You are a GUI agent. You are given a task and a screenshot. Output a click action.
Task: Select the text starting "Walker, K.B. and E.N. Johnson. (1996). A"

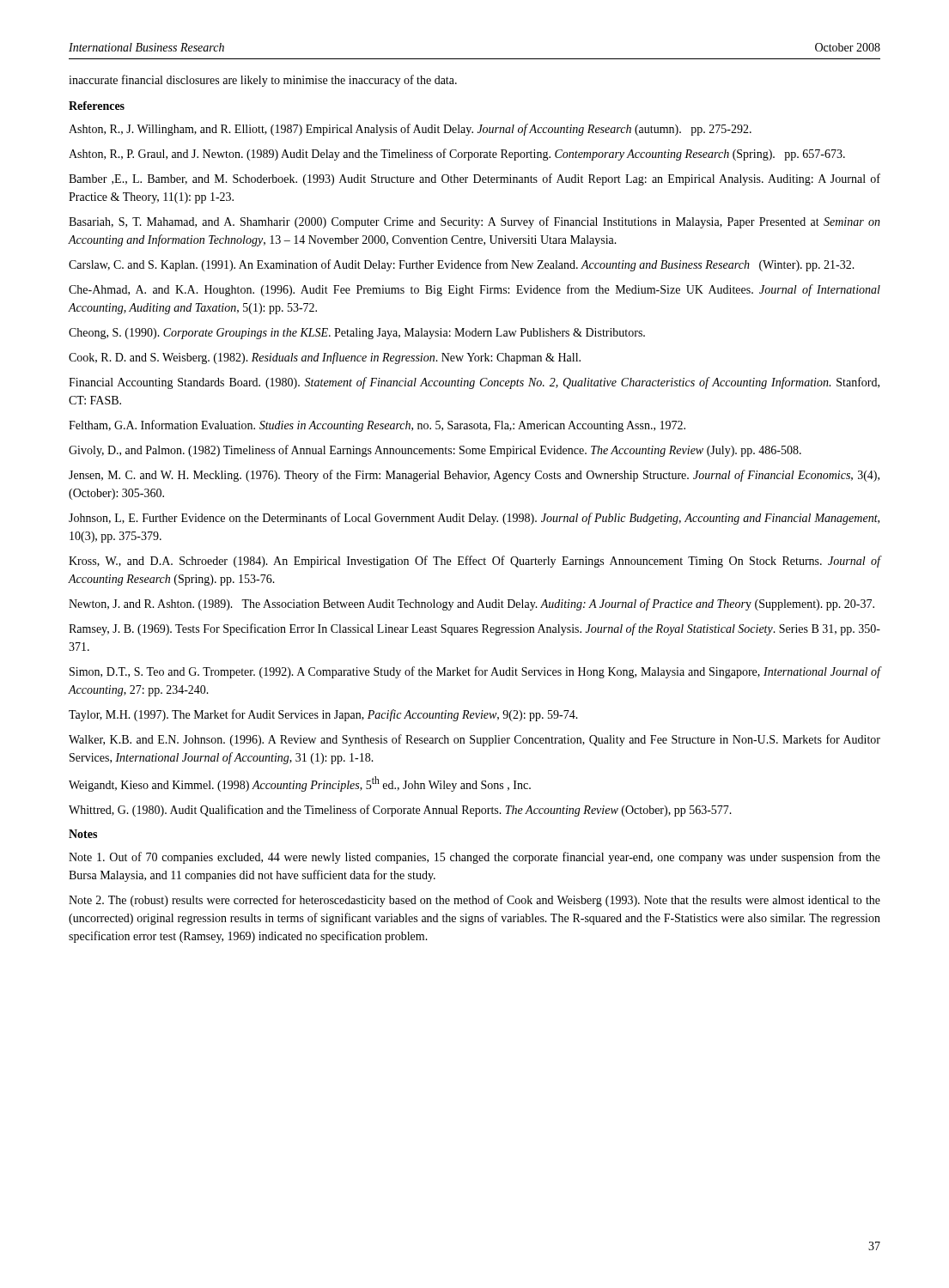(x=474, y=749)
